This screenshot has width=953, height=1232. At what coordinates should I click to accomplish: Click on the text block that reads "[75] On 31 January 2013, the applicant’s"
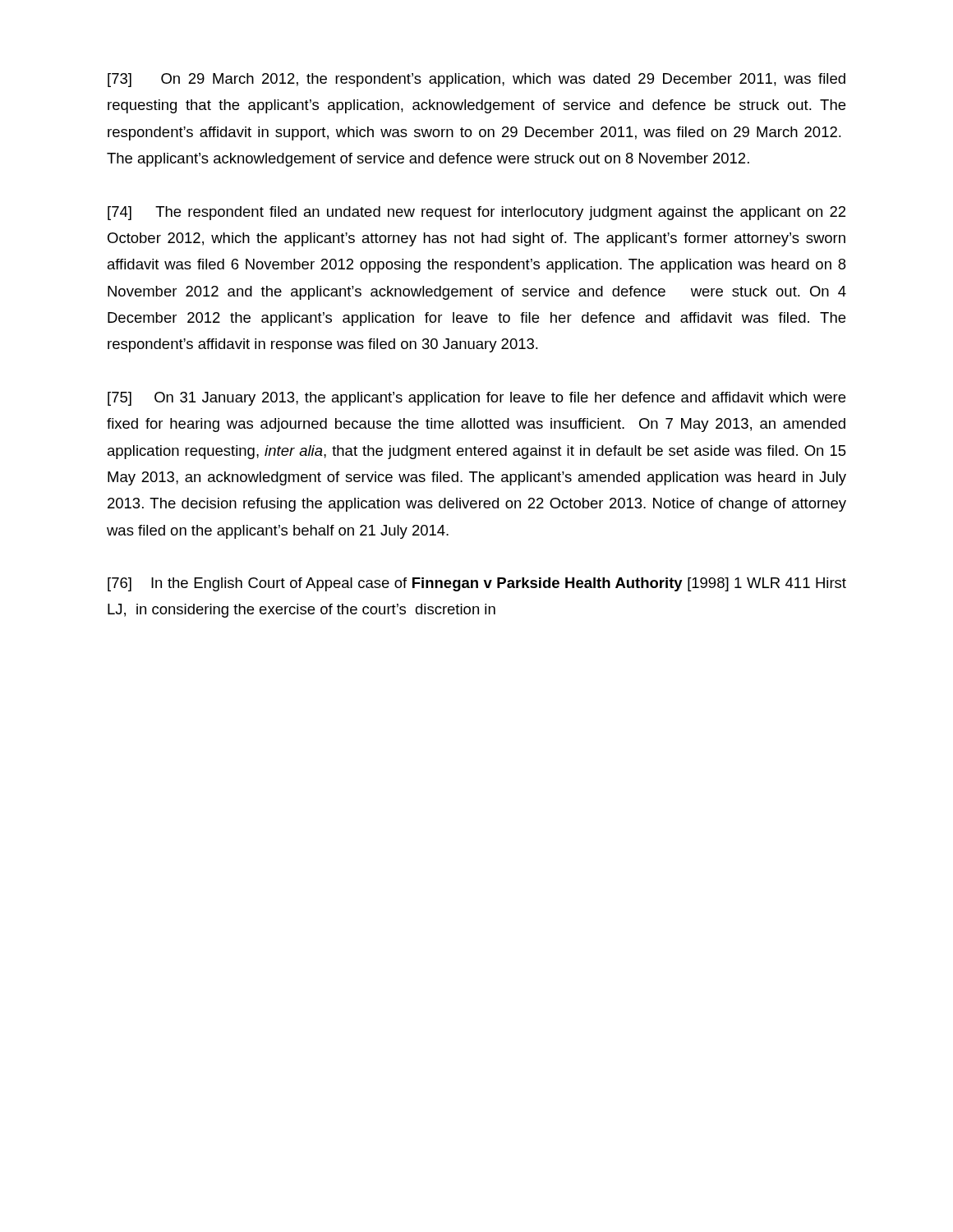[476, 463]
